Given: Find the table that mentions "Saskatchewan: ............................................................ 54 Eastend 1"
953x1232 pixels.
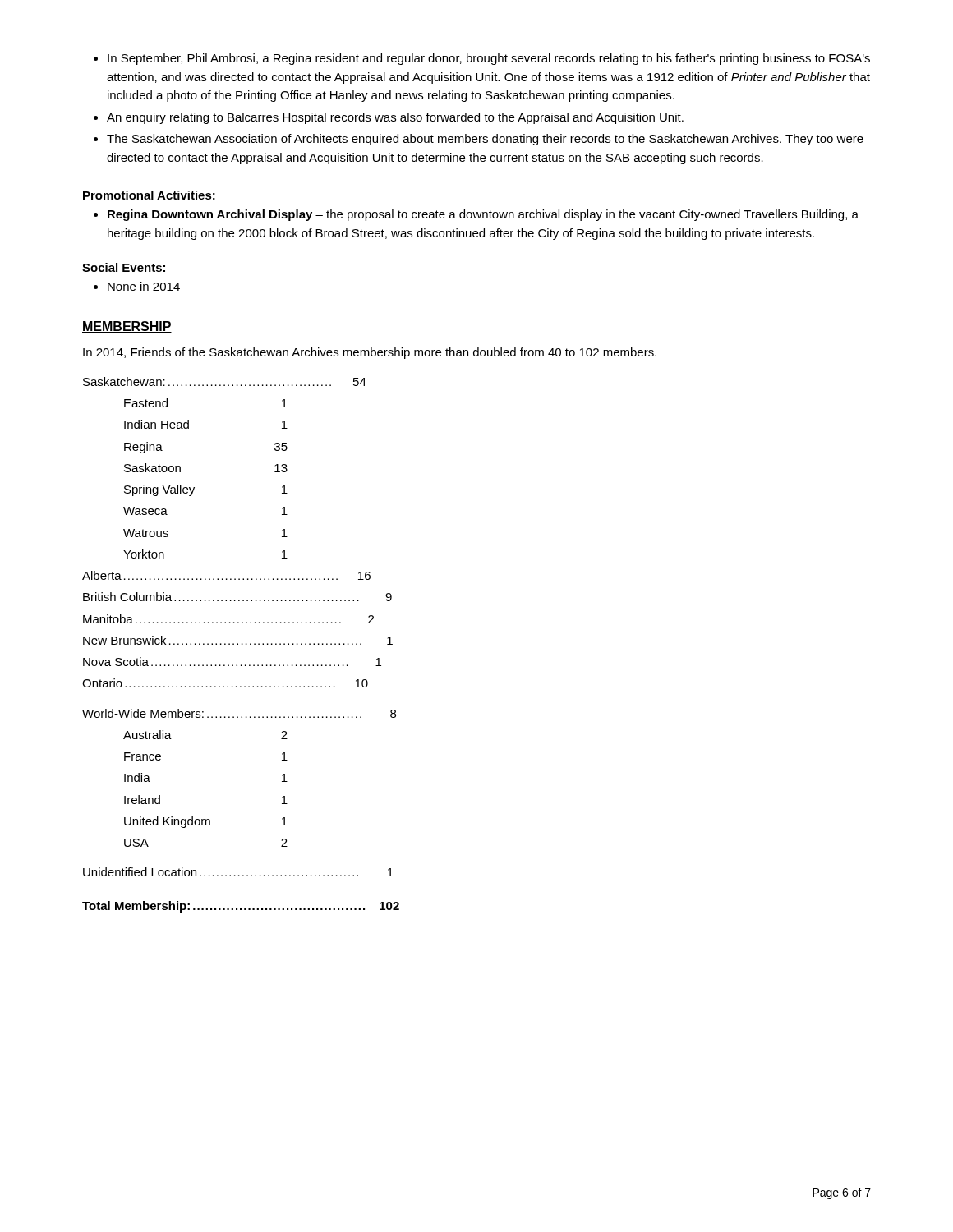Looking at the screenshot, I should click(x=476, y=644).
